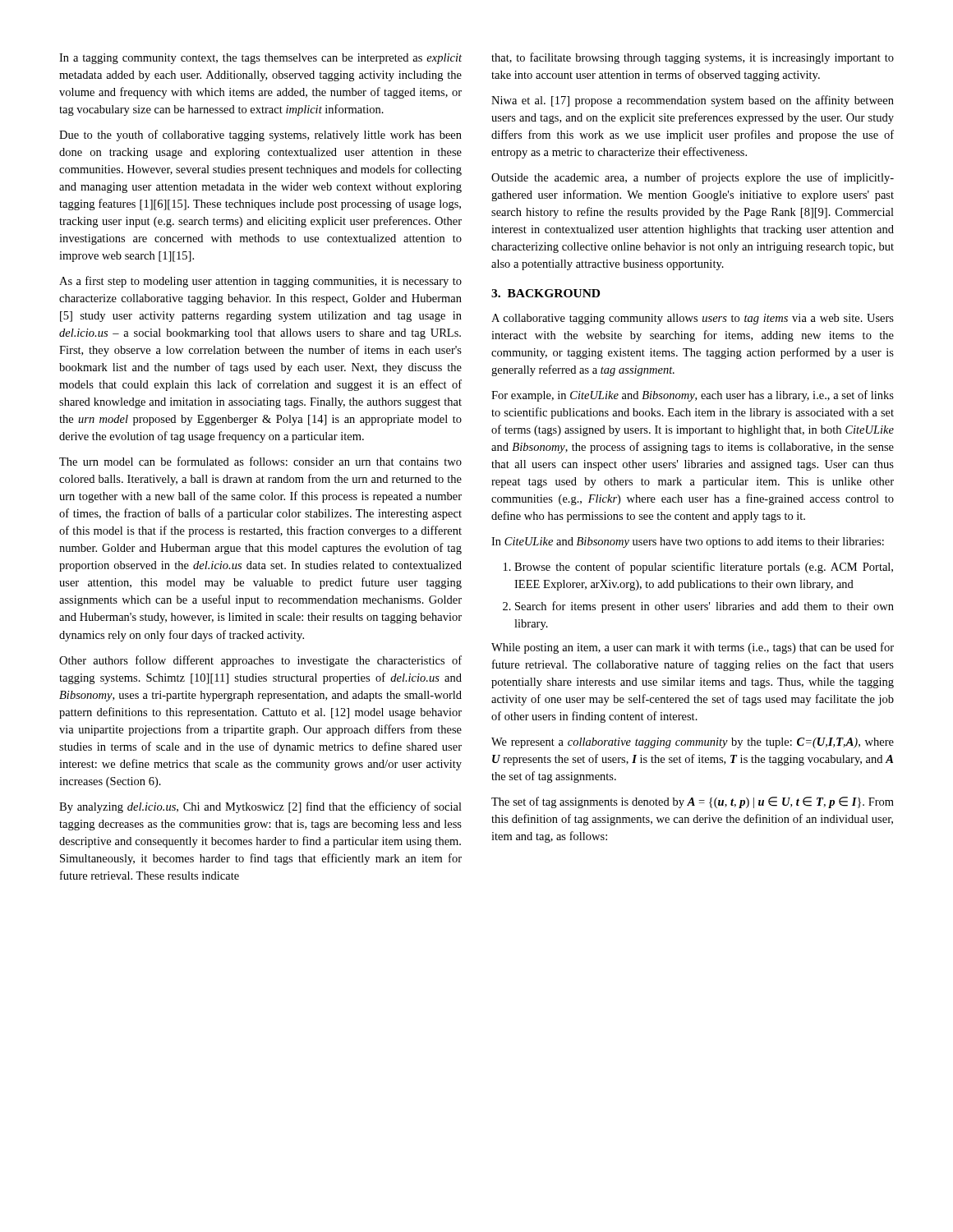Select the block starting "We represent a"
Viewport: 953px width, 1232px height.
pos(693,759)
